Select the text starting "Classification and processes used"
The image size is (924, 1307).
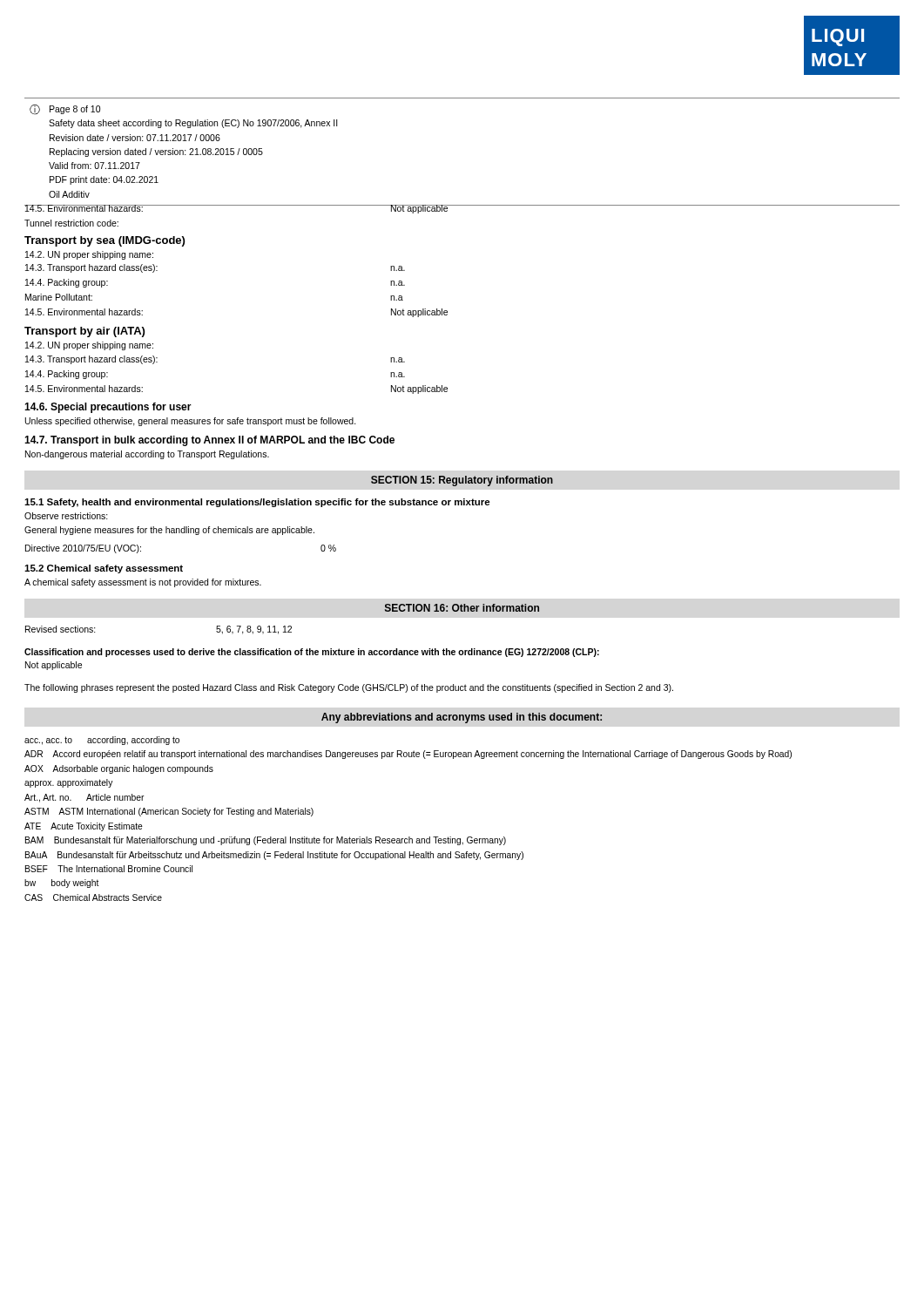click(x=462, y=659)
